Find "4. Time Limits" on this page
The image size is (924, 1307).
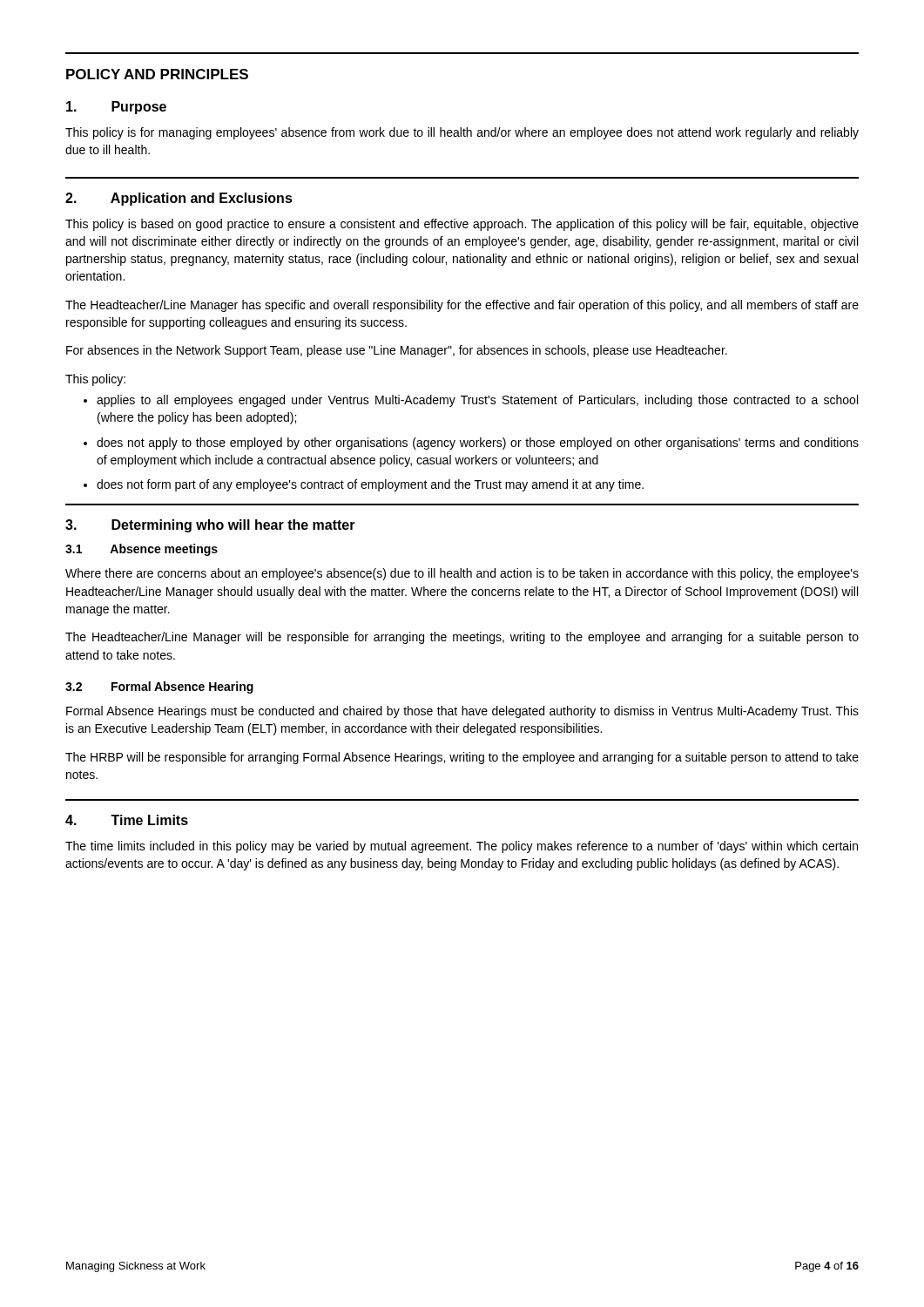tap(127, 820)
